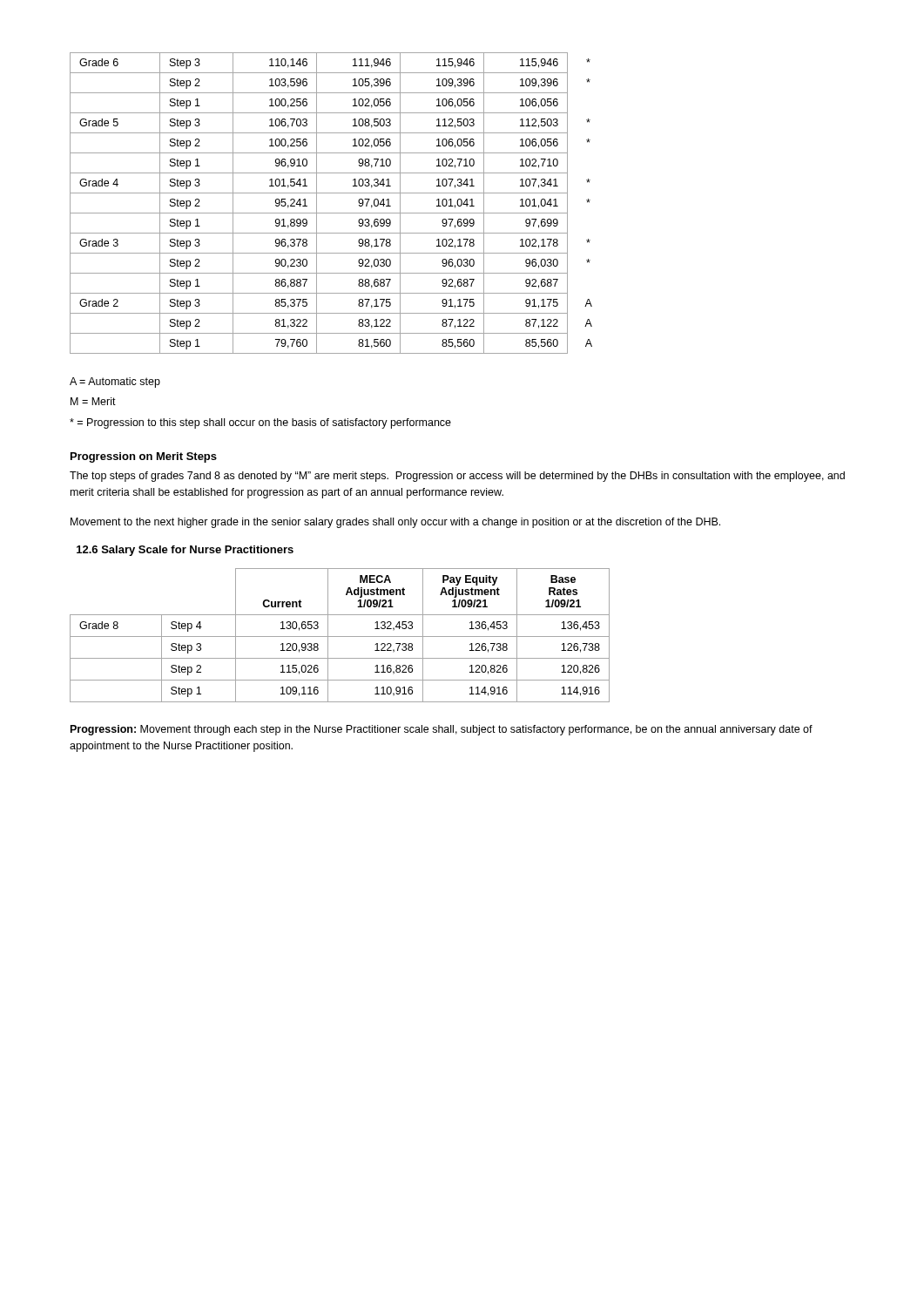This screenshot has width=924, height=1307.
Task: Click on the passage starting "12.6 Salary Scale"
Action: (x=182, y=549)
